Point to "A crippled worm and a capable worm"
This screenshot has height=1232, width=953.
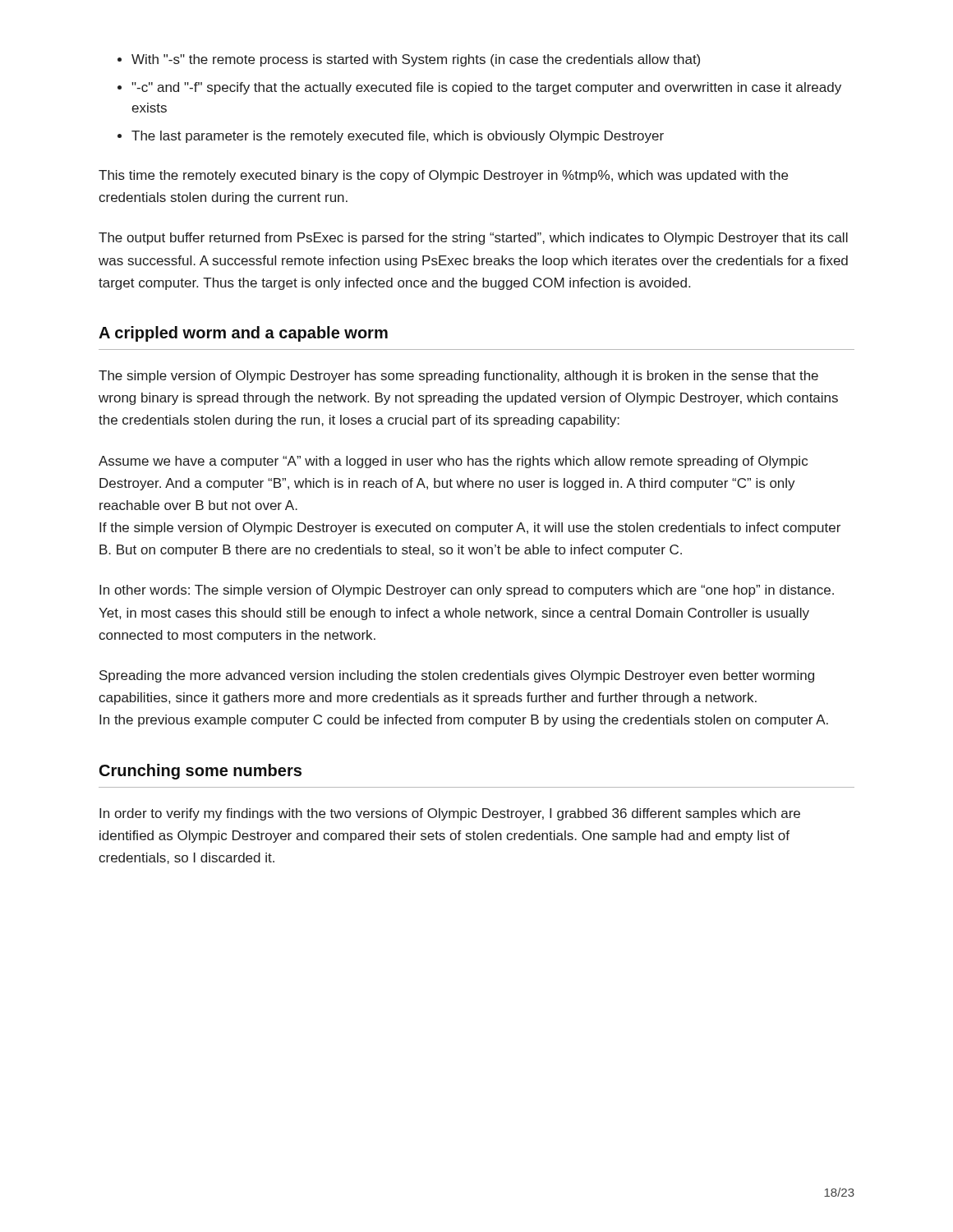point(243,333)
